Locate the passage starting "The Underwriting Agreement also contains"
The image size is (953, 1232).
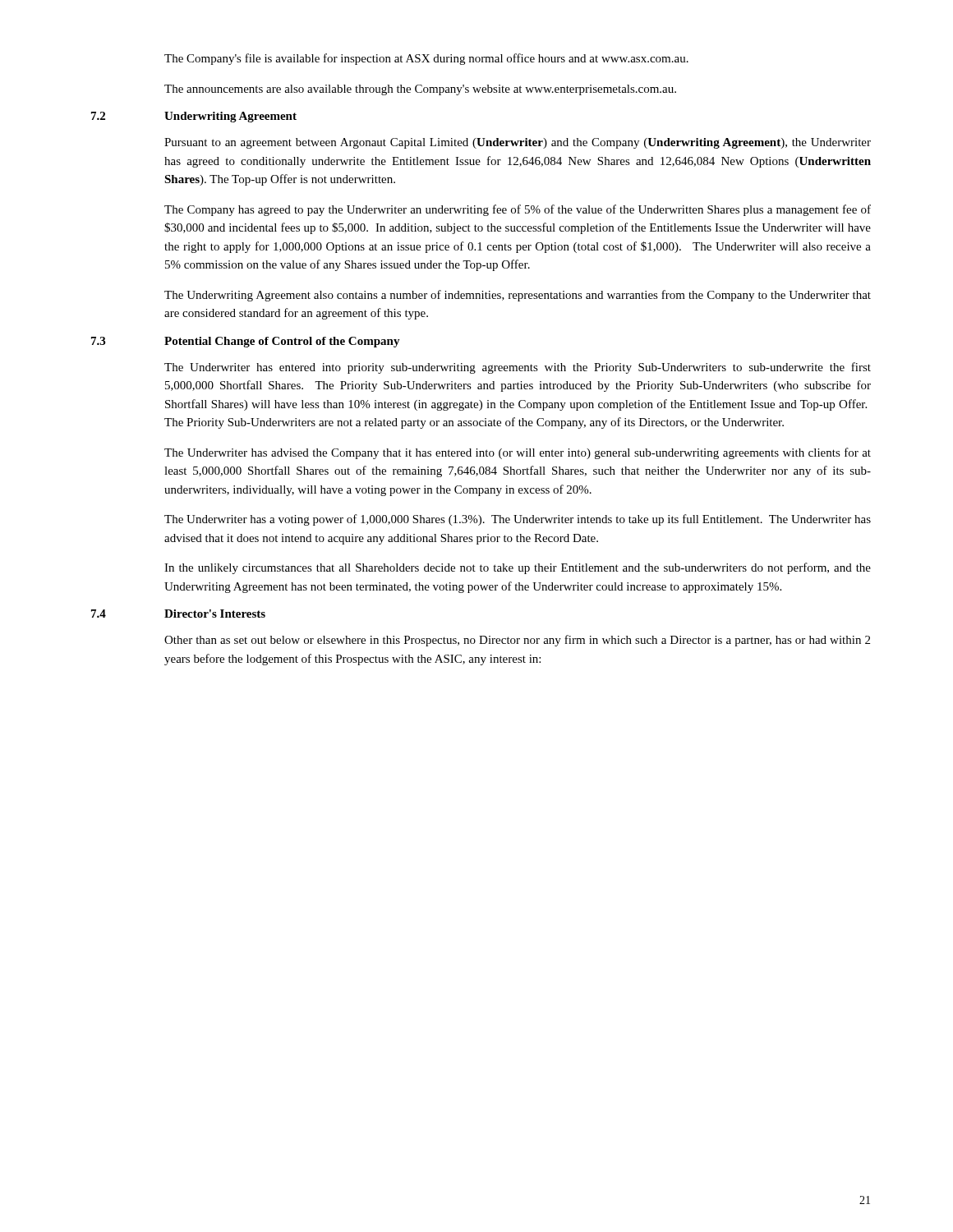518,304
